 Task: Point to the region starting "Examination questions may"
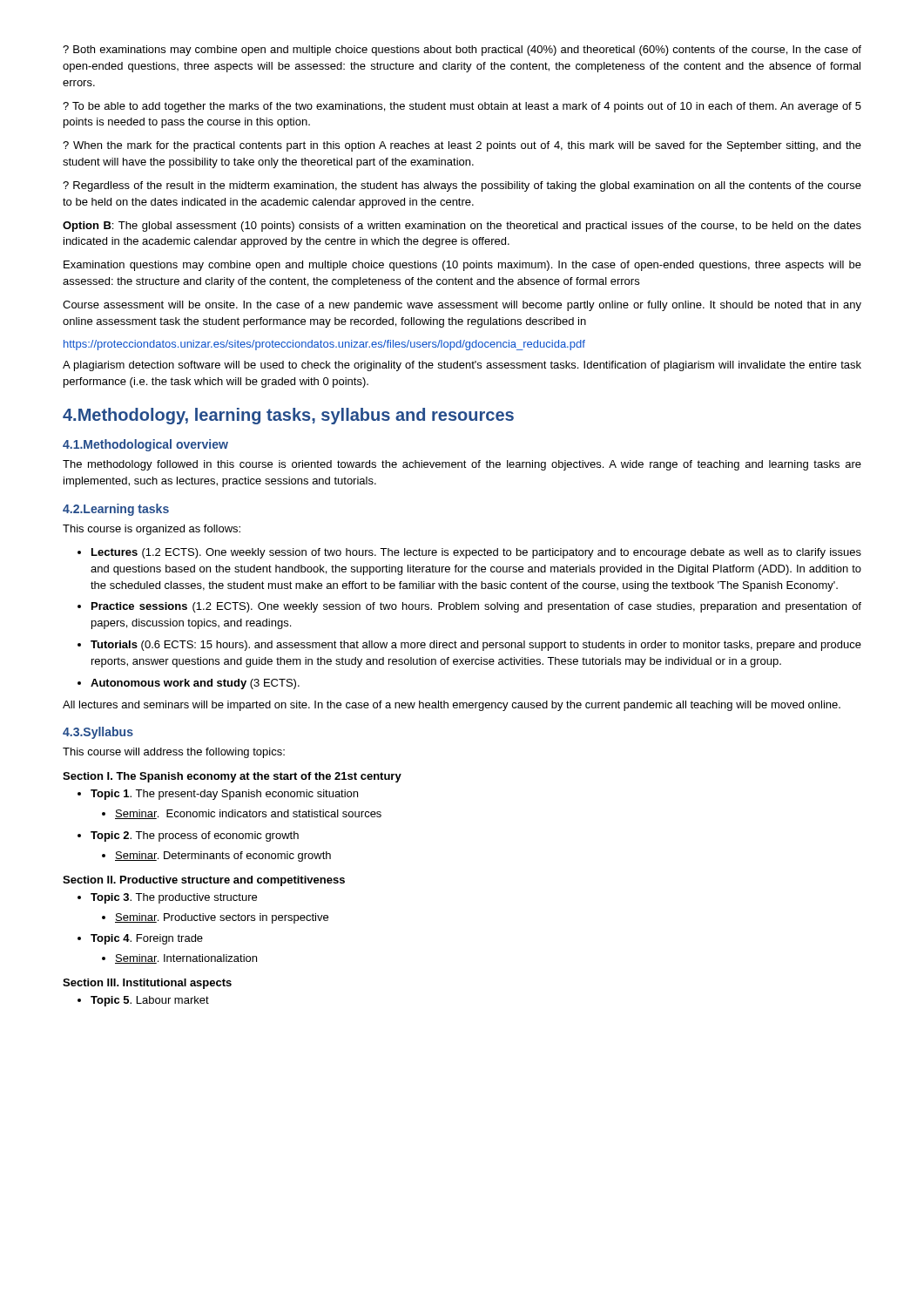(x=462, y=273)
